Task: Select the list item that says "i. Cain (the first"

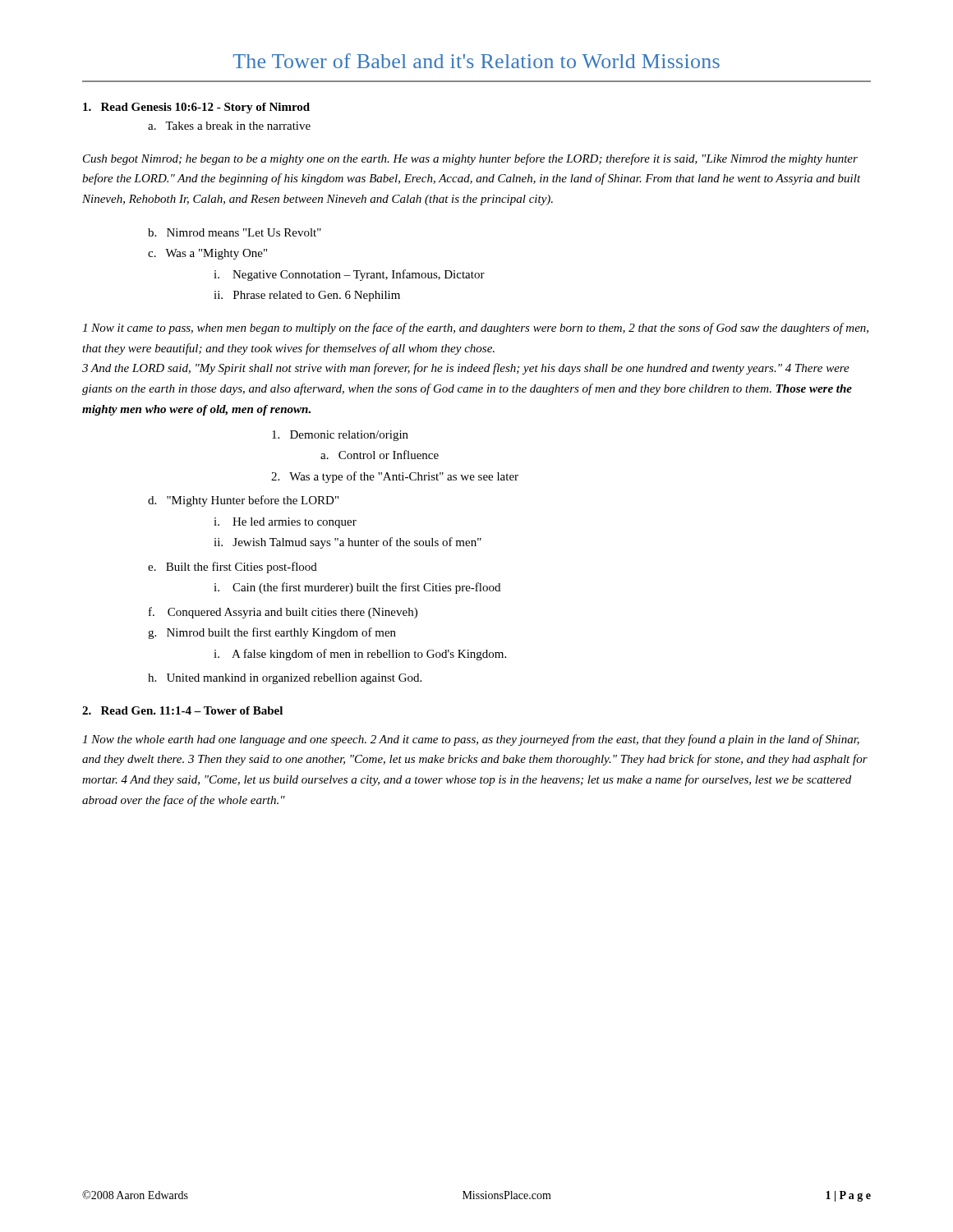Action: (x=357, y=588)
